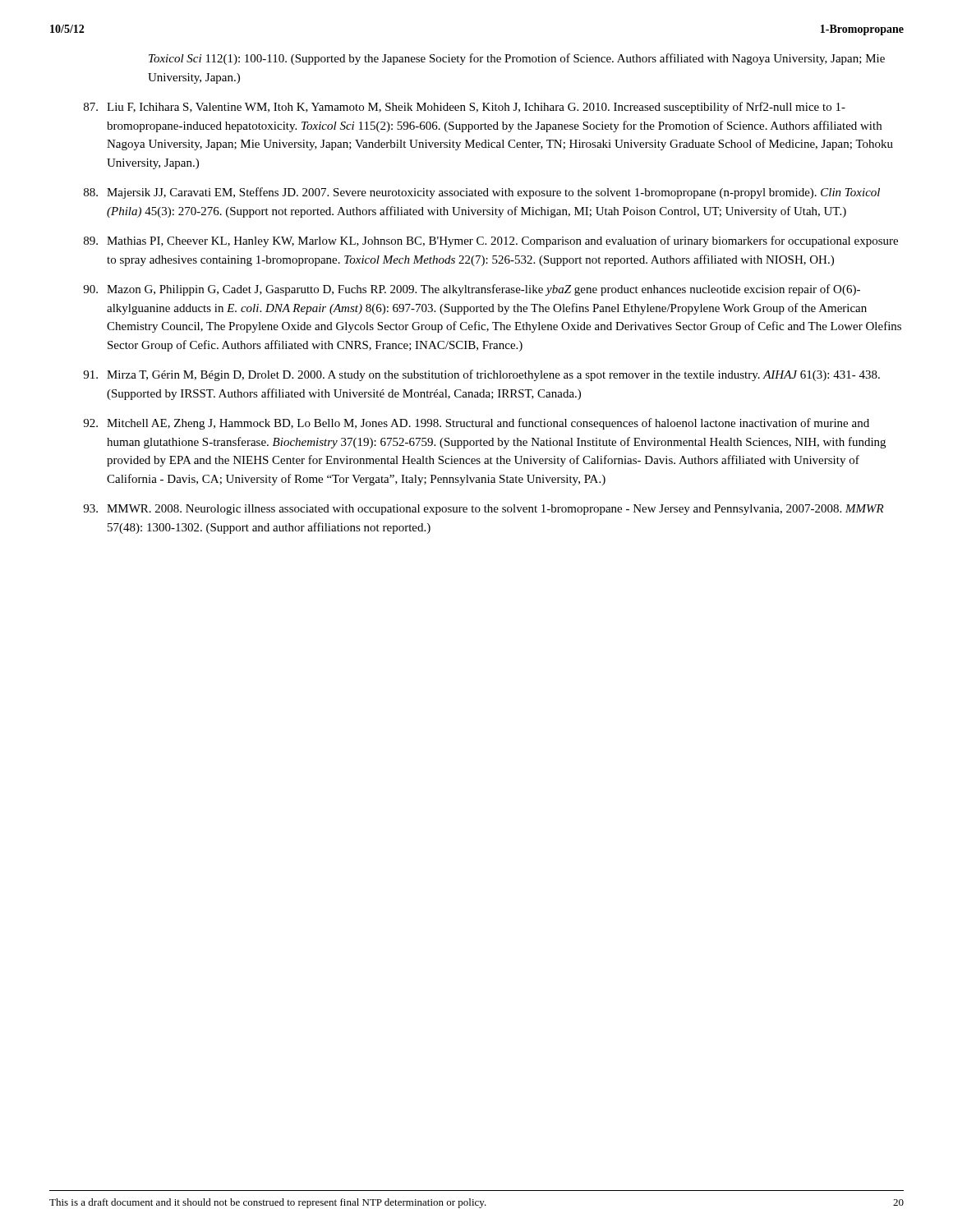Click on the passage starting "91. Mirza T,"

point(476,384)
